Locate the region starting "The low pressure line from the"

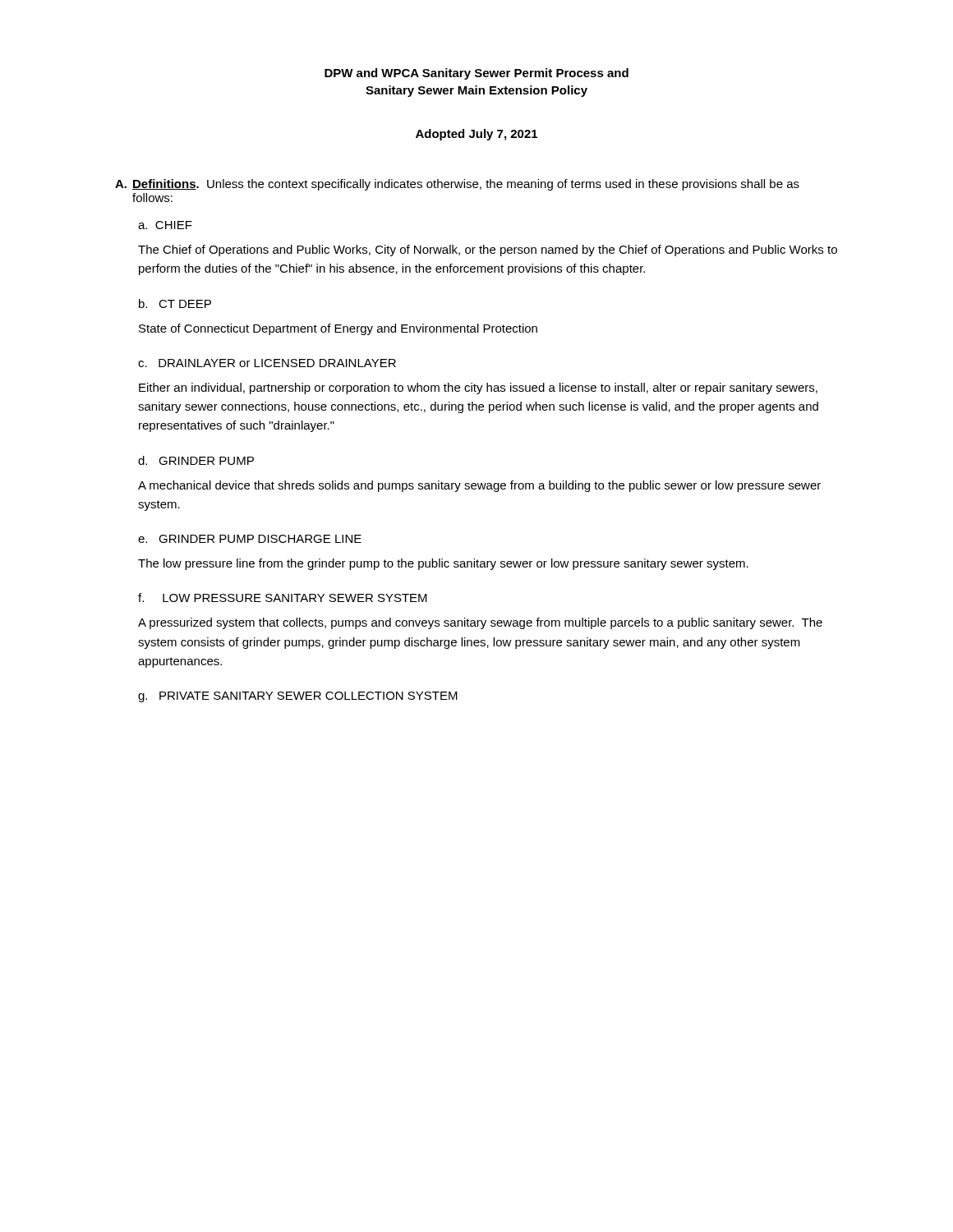click(443, 563)
